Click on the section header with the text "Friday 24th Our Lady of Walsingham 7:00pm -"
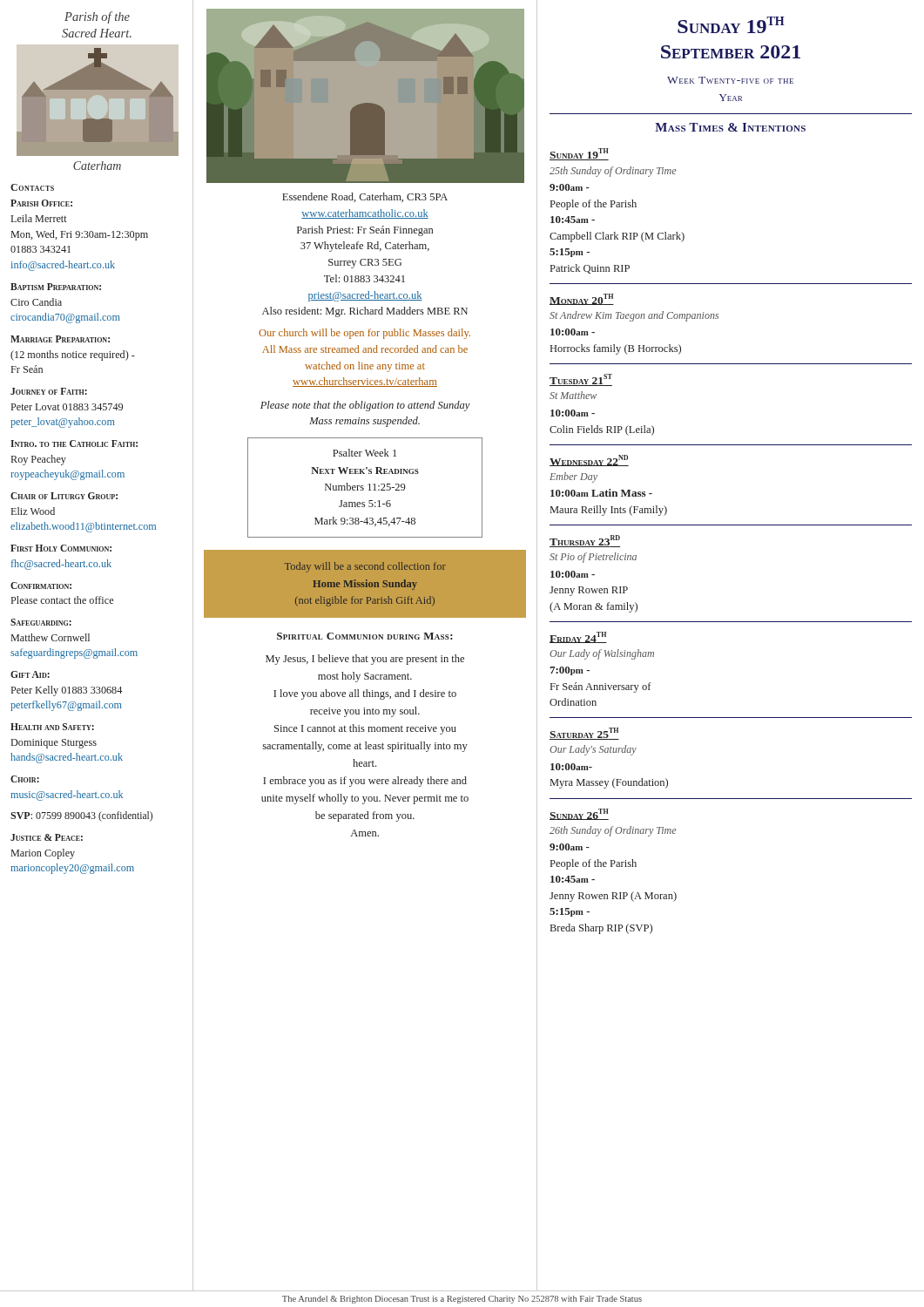 (578, 637)
